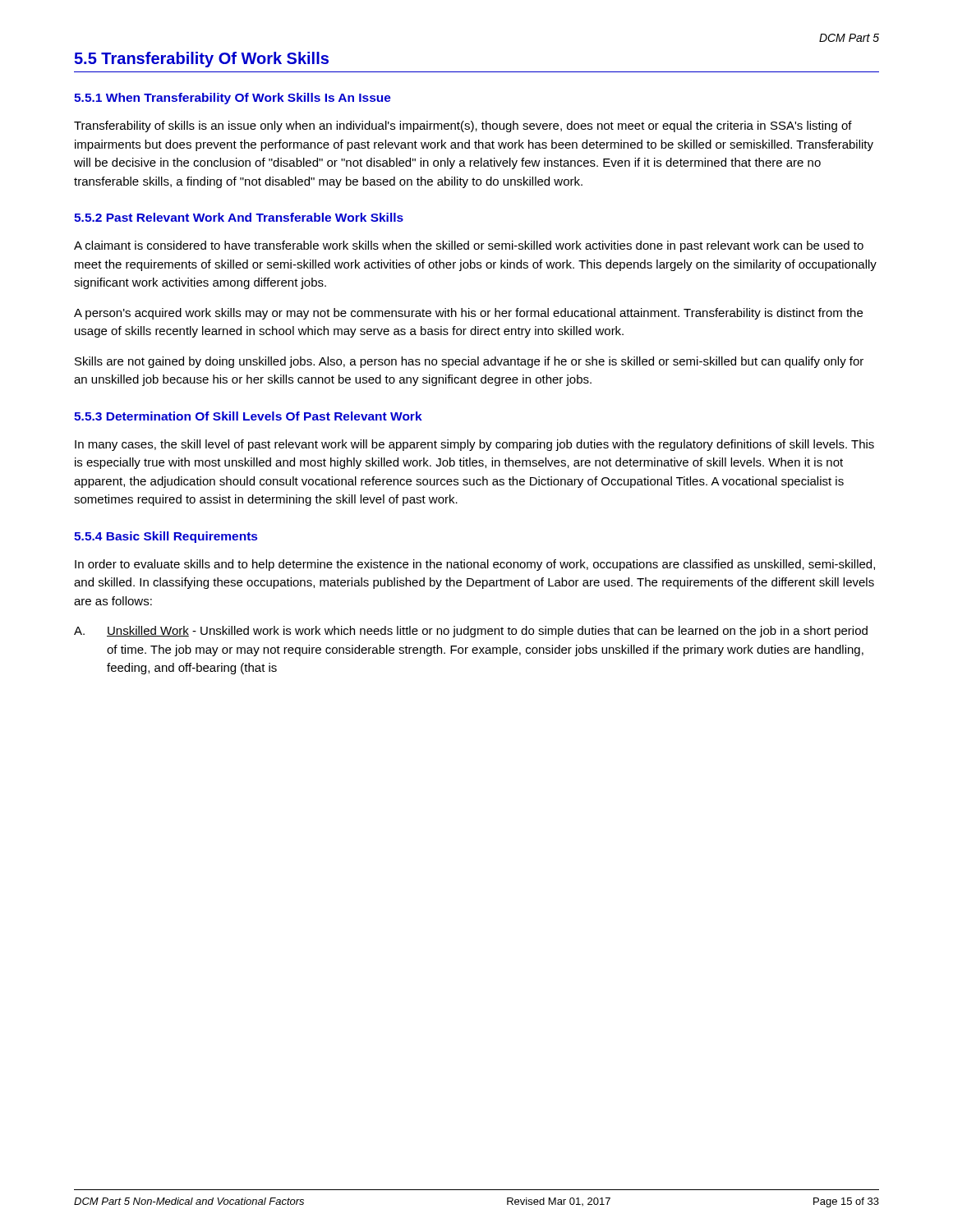Click on the text block that reads "Transferability of skills is an issue only"
This screenshot has width=953, height=1232.
476,154
